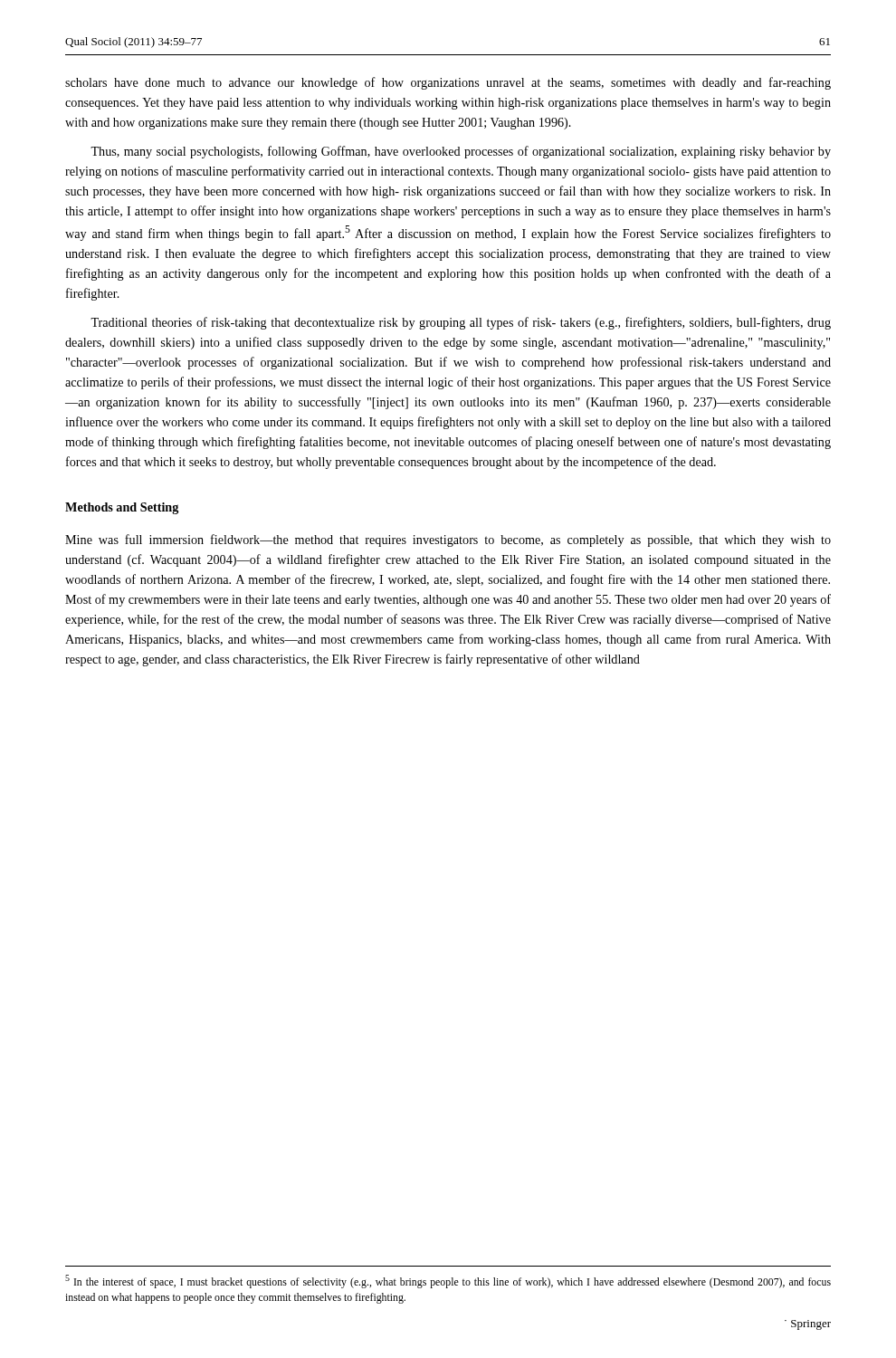Find the passage starting "Mine was full immersion fieldwork—the method"
Image resolution: width=896 pixels, height=1358 pixels.
click(x=448, y=599)
